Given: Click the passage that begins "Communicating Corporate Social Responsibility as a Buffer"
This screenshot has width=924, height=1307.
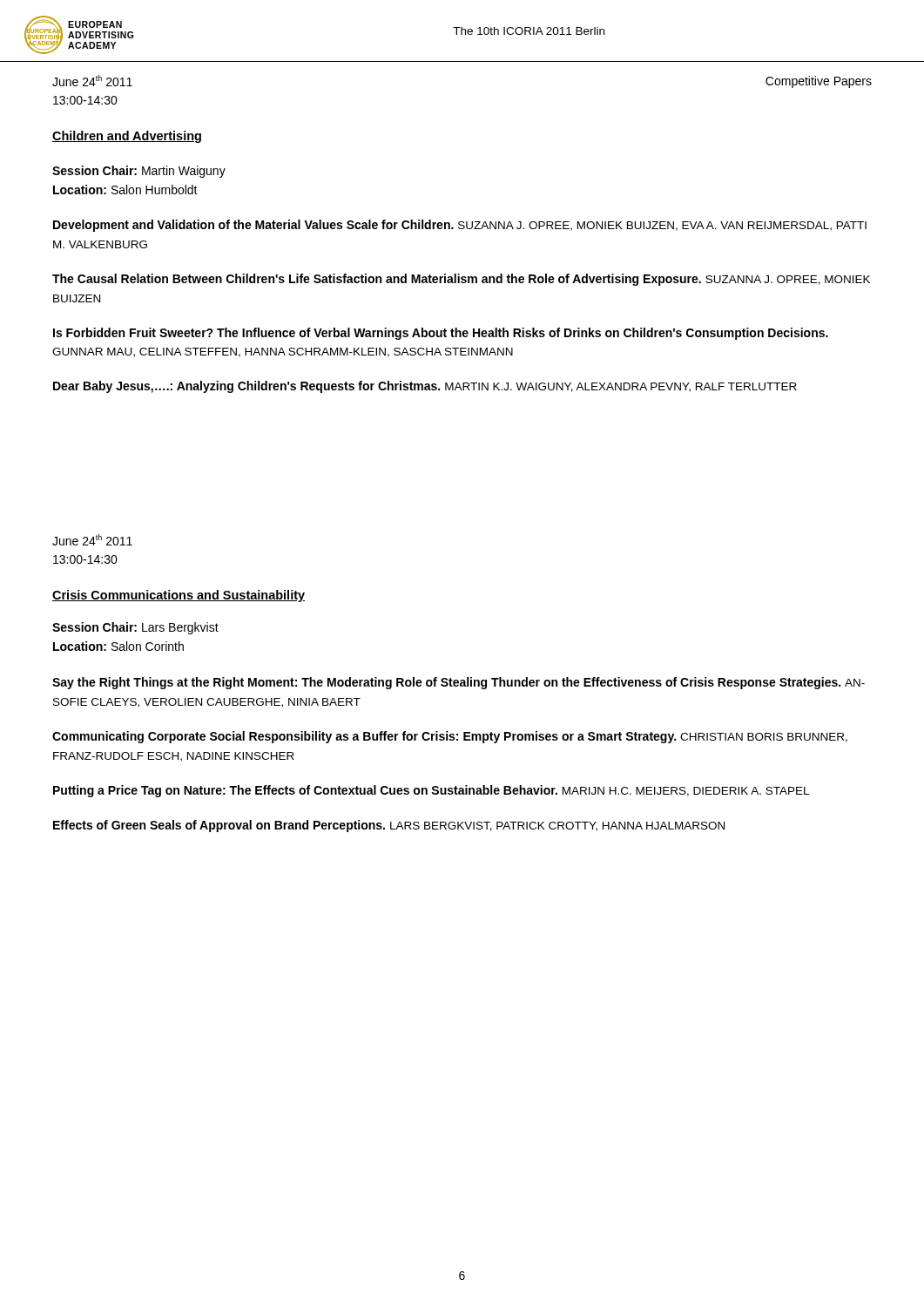Looking at the screenshot, I should tap(450, 746).
